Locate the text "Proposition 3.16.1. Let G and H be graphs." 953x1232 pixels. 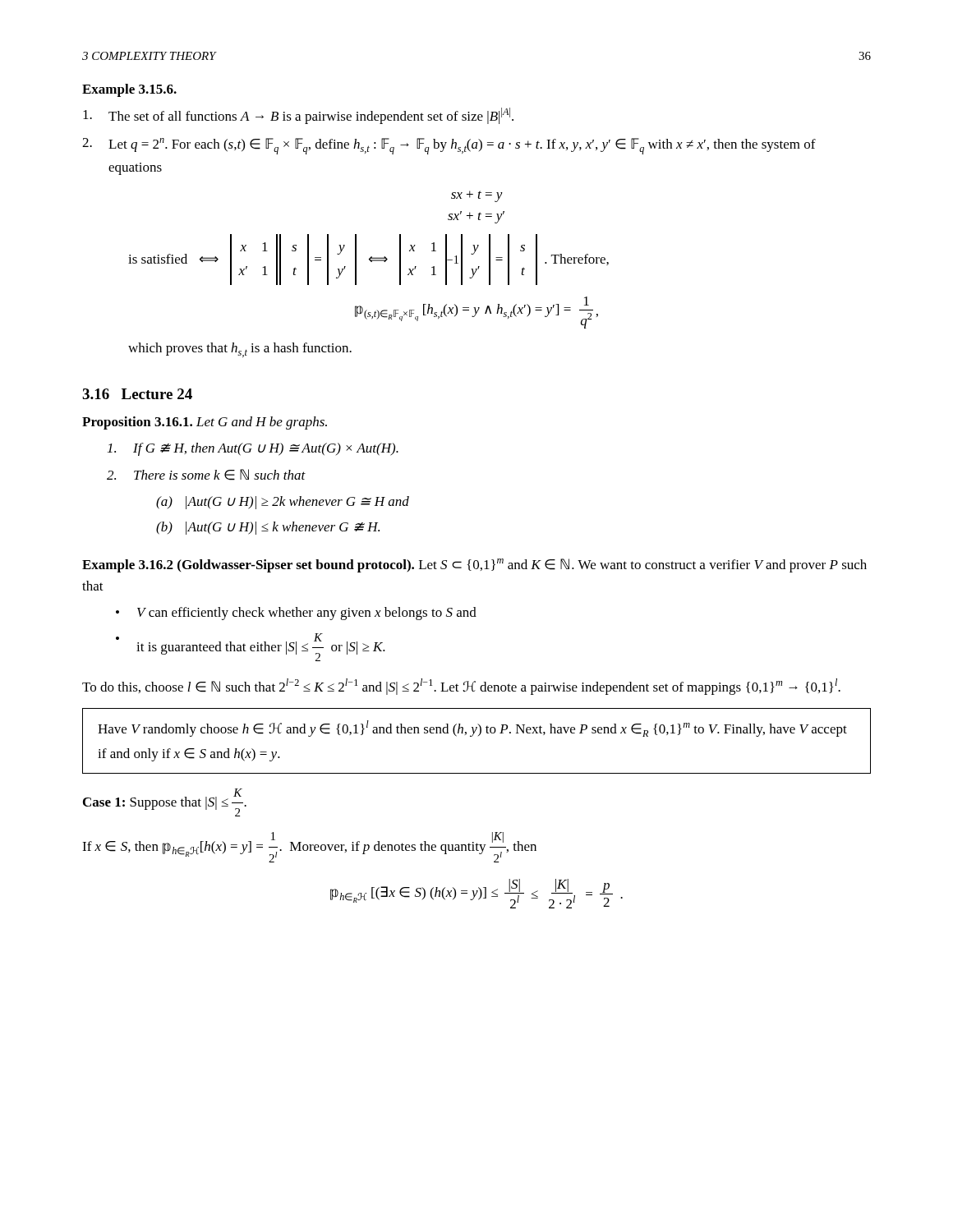click(205, 422)
